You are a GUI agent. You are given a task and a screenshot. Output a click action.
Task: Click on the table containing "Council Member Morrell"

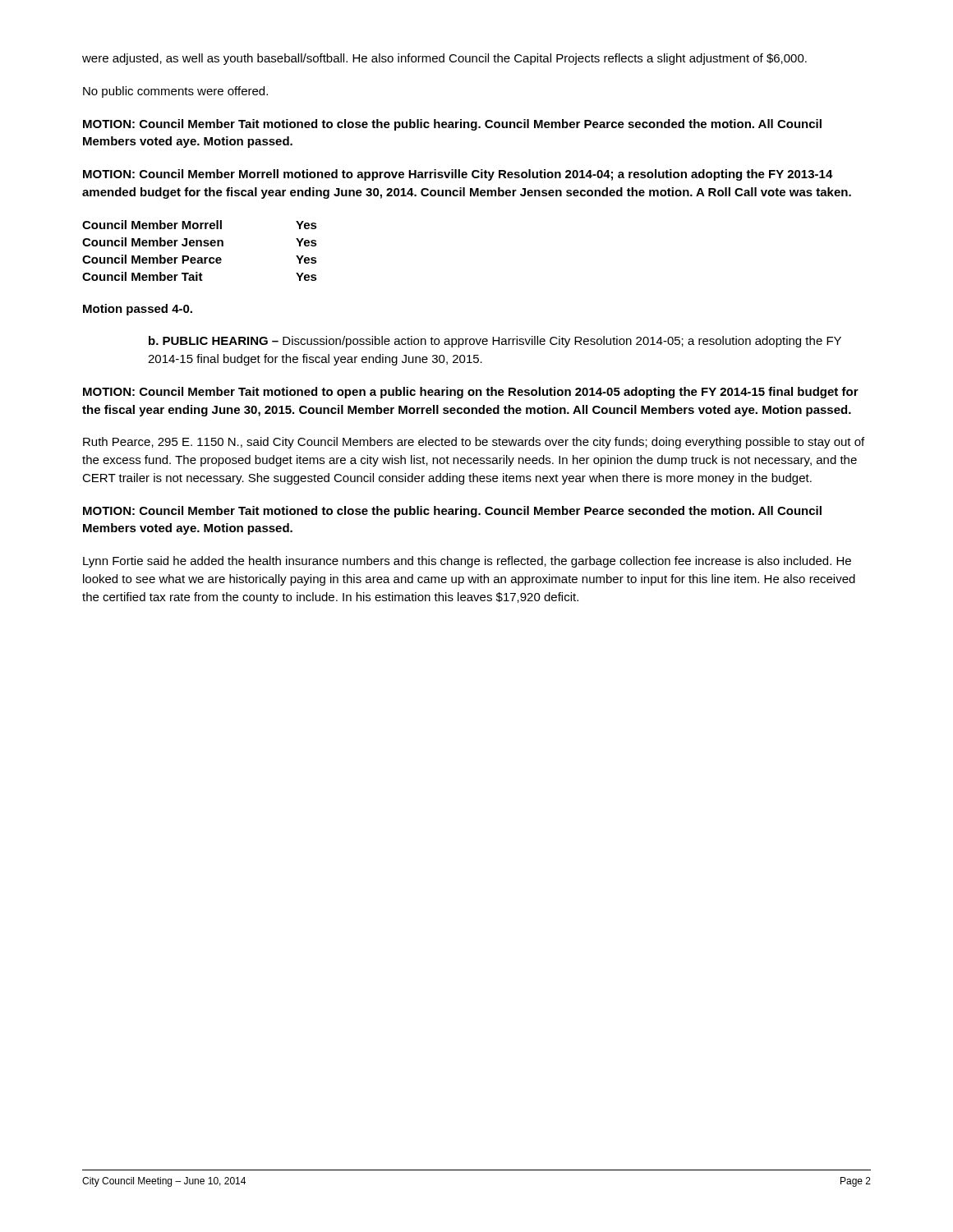point(476,250)
